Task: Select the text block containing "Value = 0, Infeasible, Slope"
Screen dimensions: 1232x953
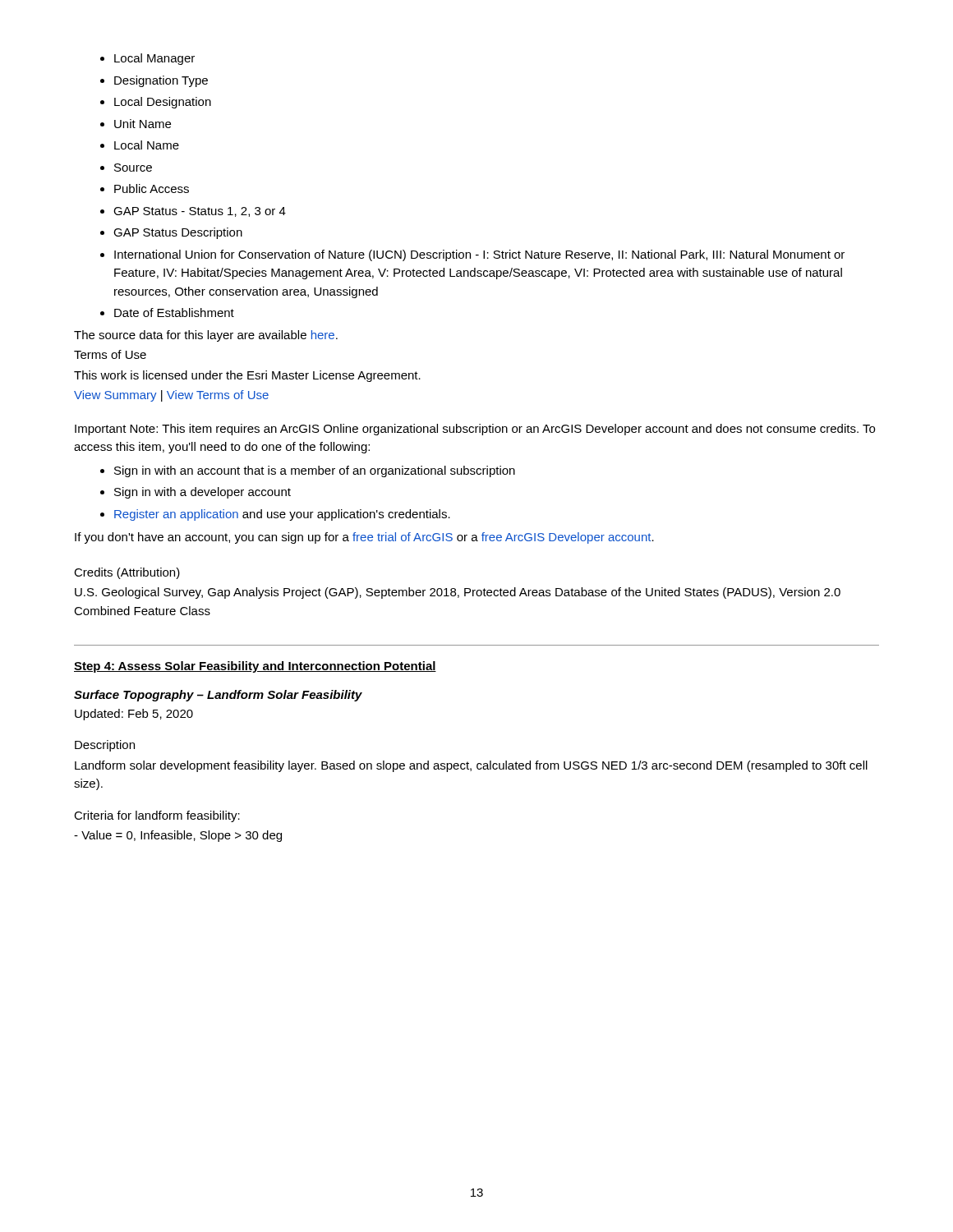Action: pos(178,835)
